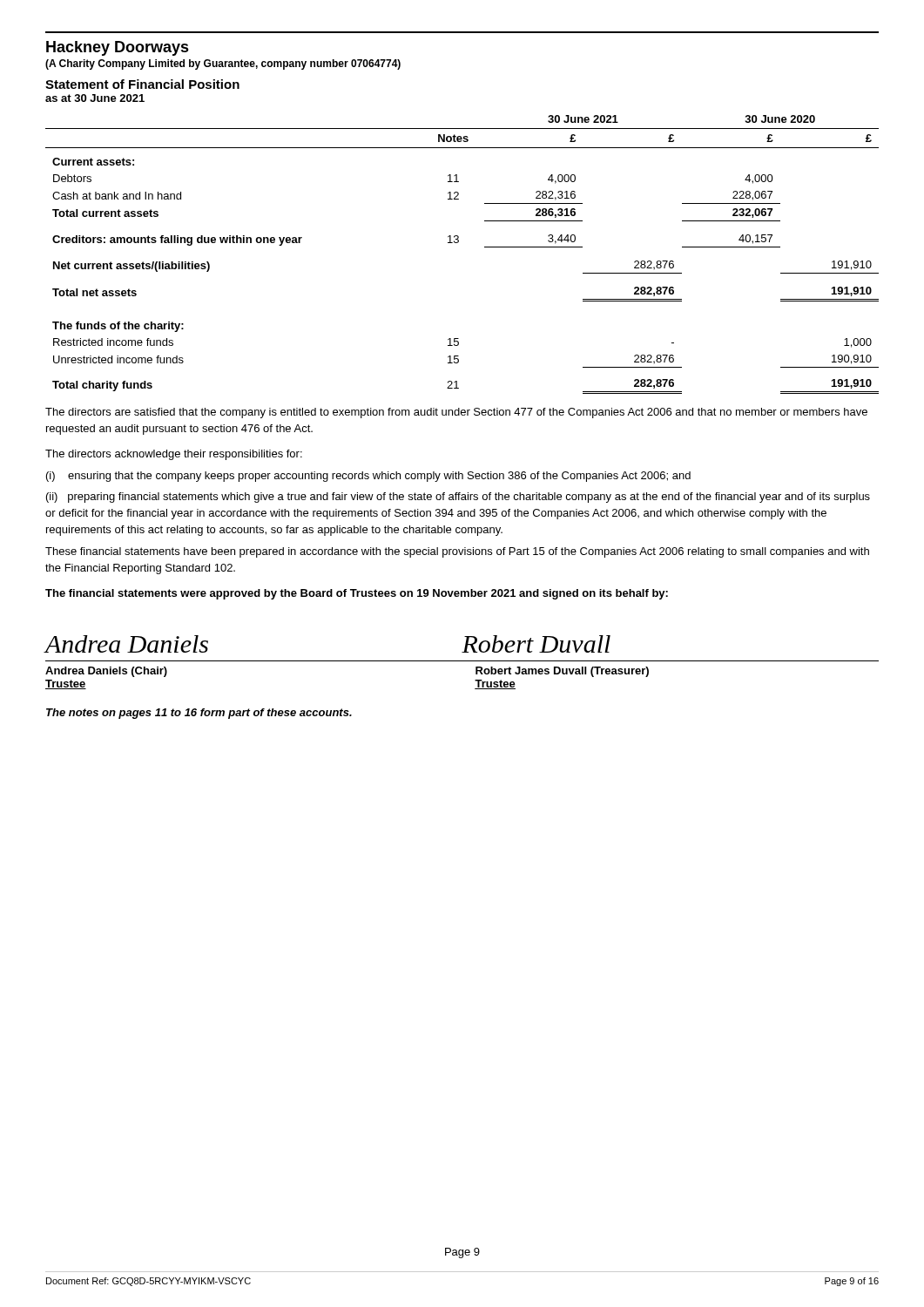This screenshot has width=924, height=1307.
Task: Locate the table with the text "Current assets:"
Action: coord(462,252)
